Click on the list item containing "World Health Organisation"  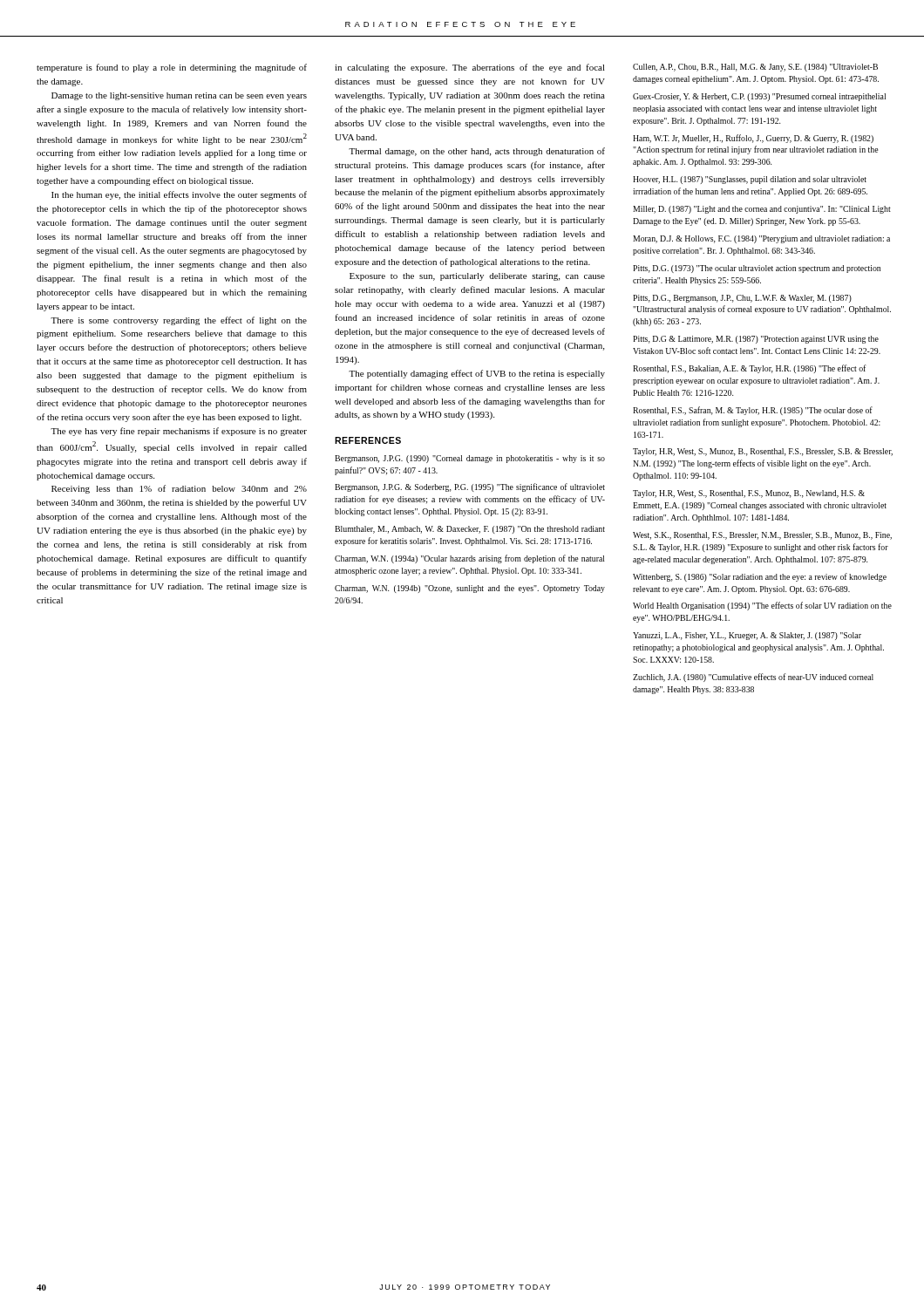pos(762,612)
